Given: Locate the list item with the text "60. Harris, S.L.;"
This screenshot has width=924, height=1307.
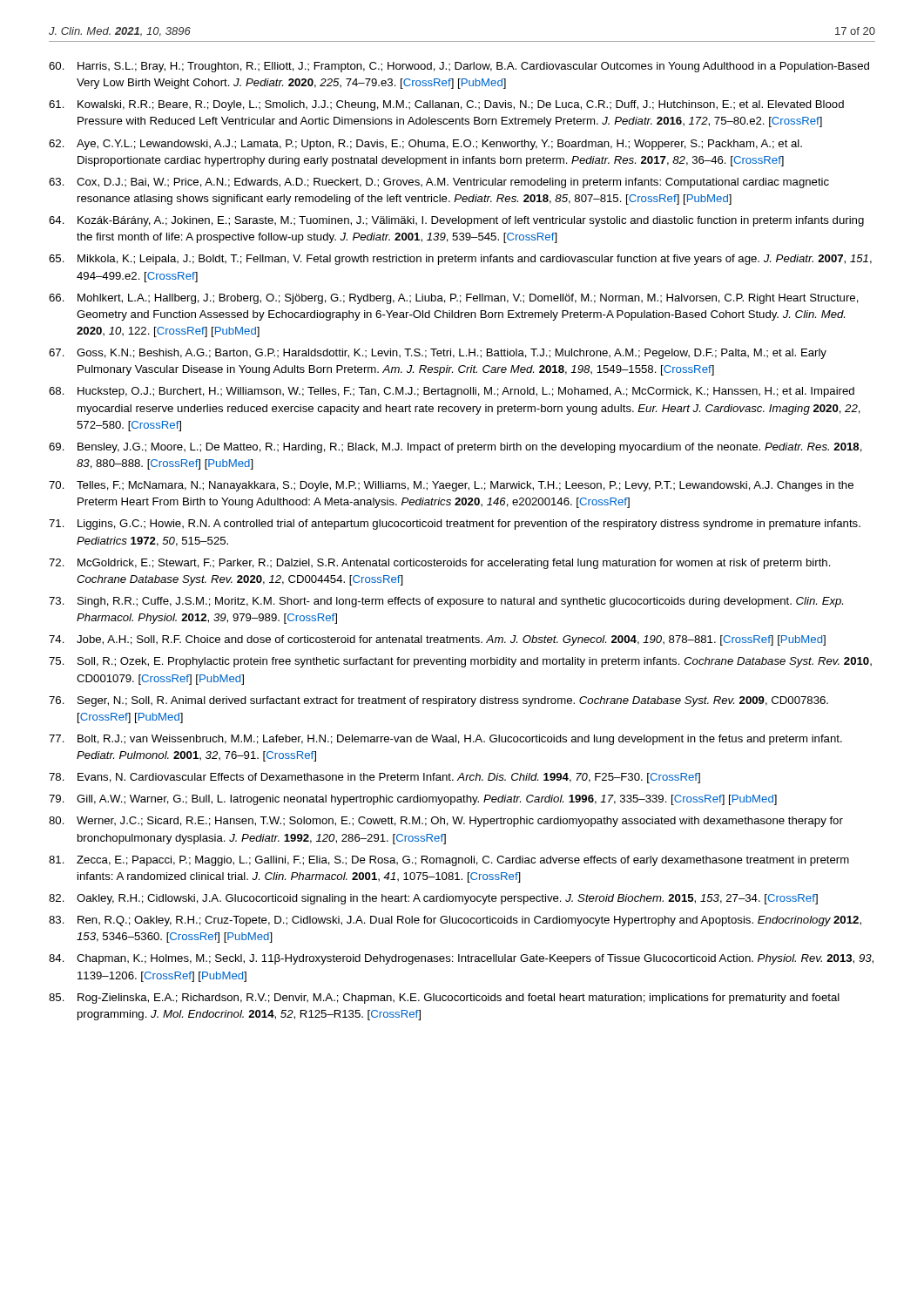Looking at the screenshot, I should (x=462, y=74).
